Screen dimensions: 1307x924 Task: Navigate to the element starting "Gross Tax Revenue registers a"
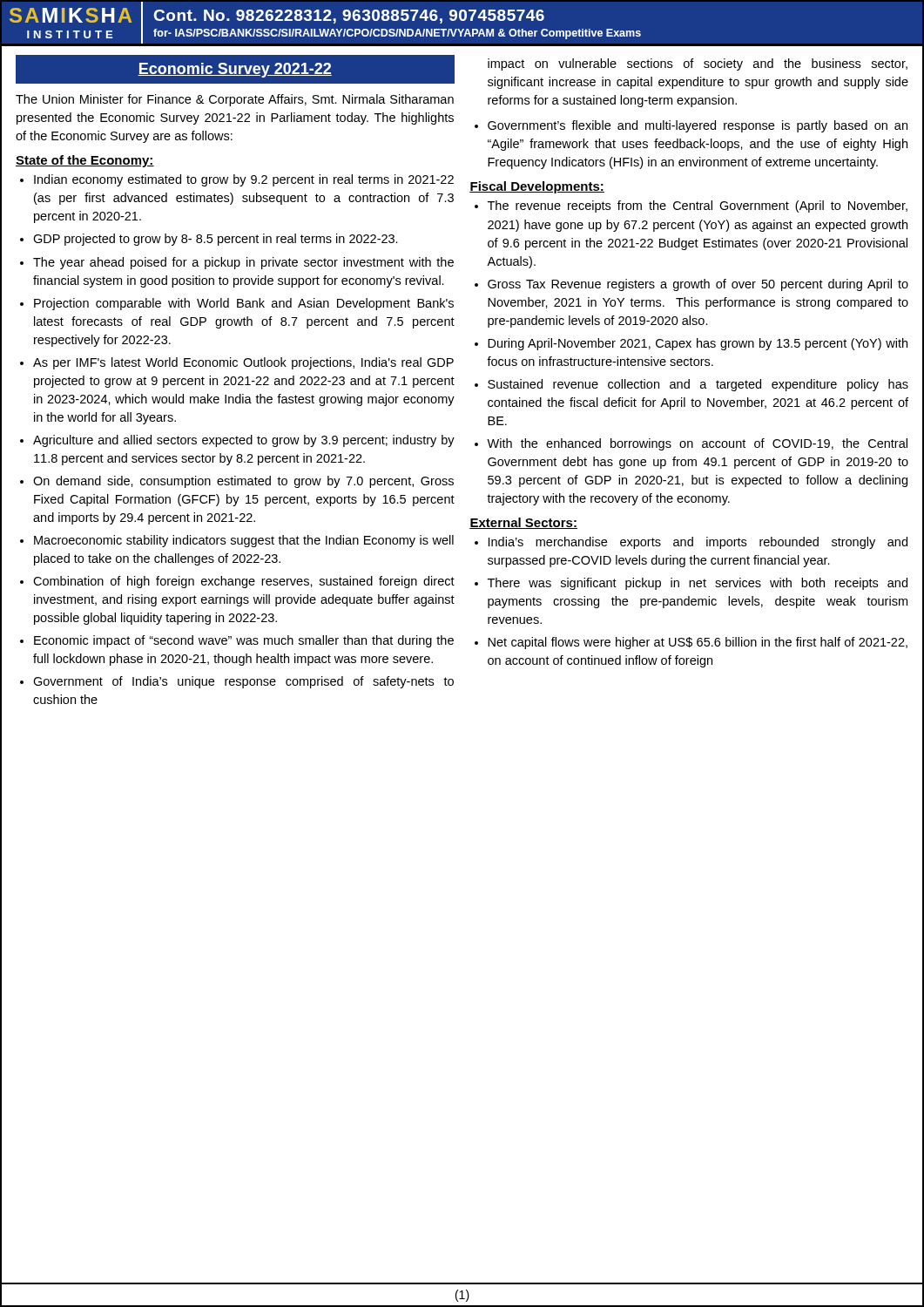click(698, 302)
